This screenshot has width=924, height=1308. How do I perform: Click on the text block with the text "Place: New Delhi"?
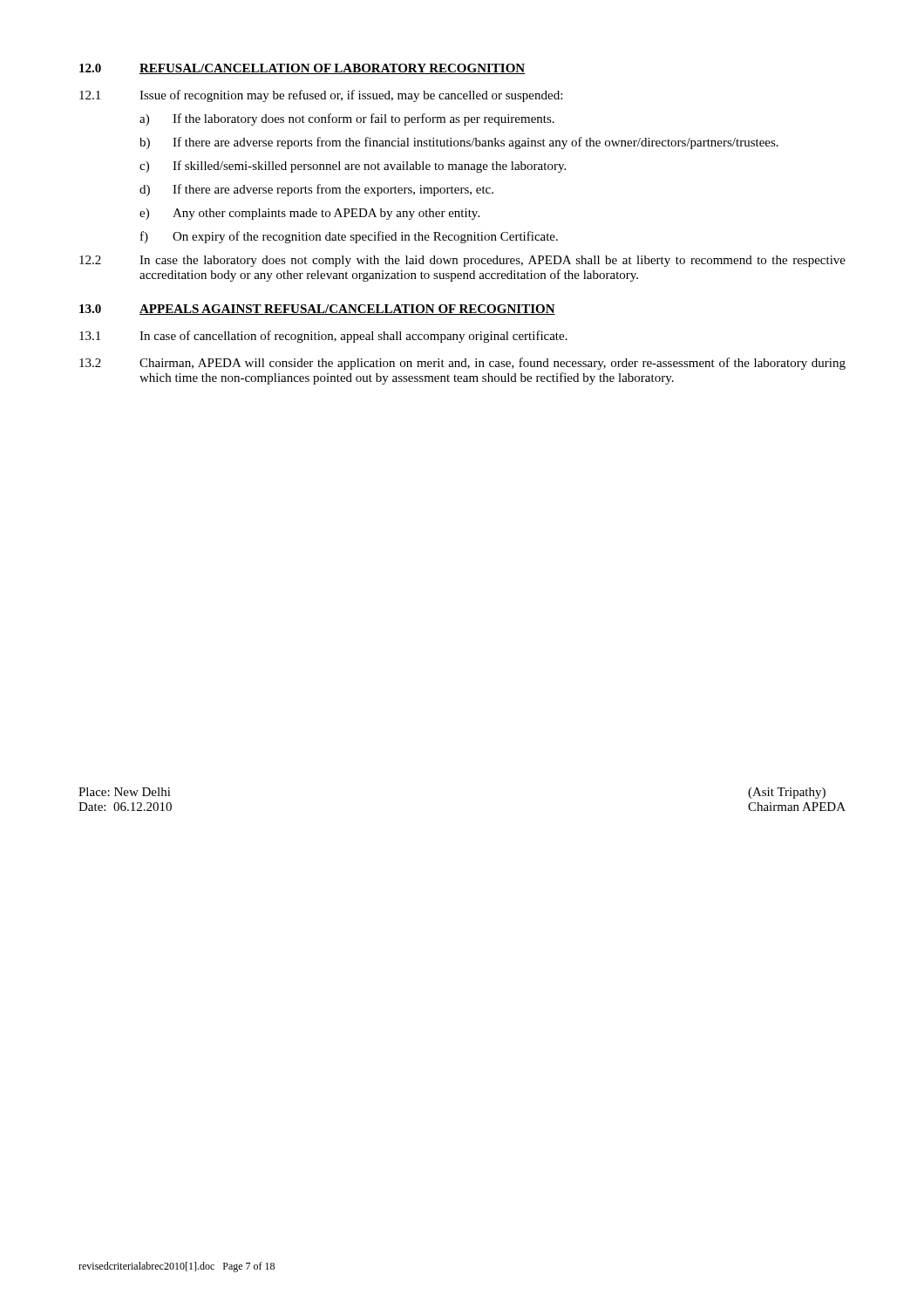(125, 799)
